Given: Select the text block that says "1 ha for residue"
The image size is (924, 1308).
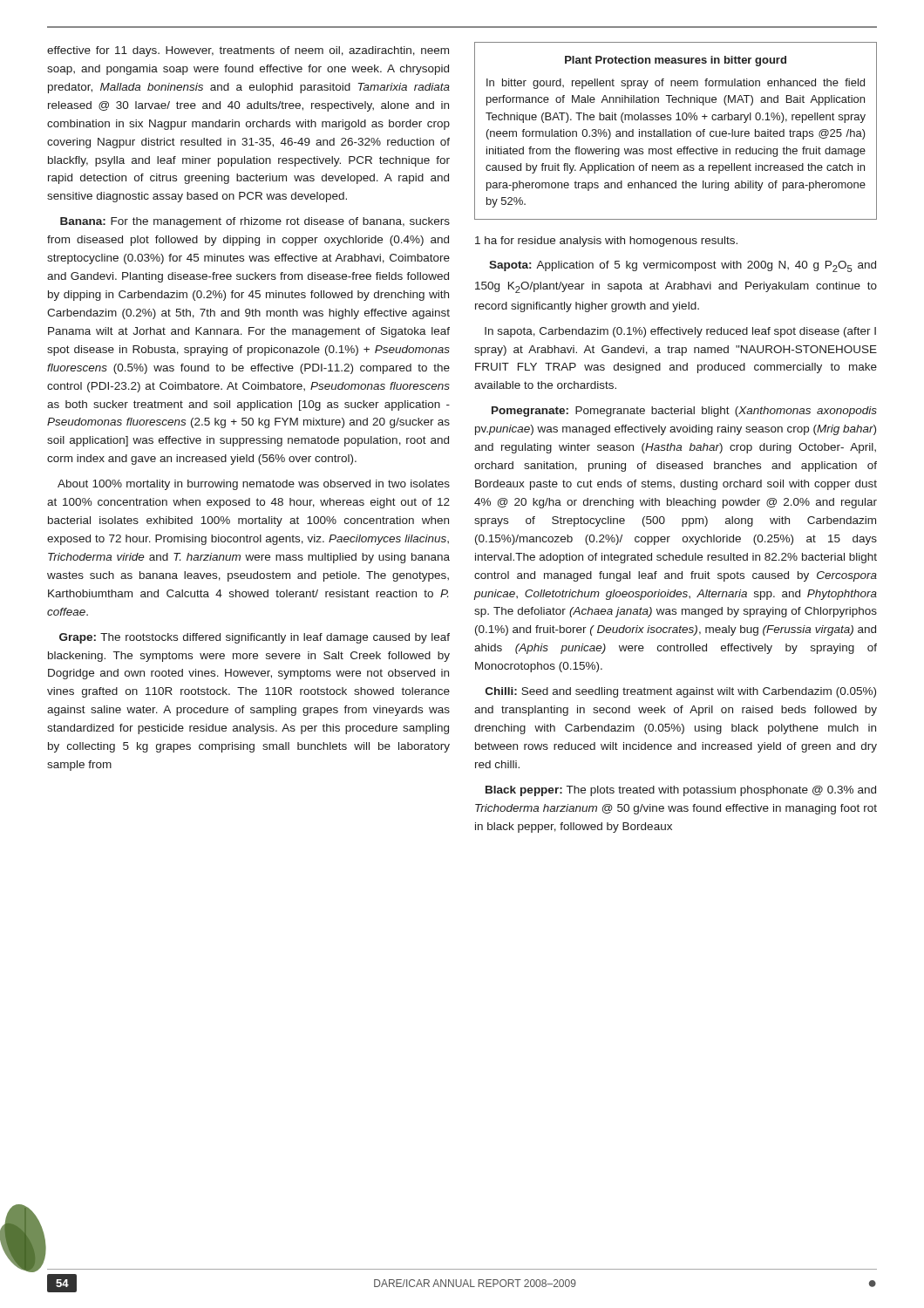Looking at the screenshot, I should [x=676, y=241].
